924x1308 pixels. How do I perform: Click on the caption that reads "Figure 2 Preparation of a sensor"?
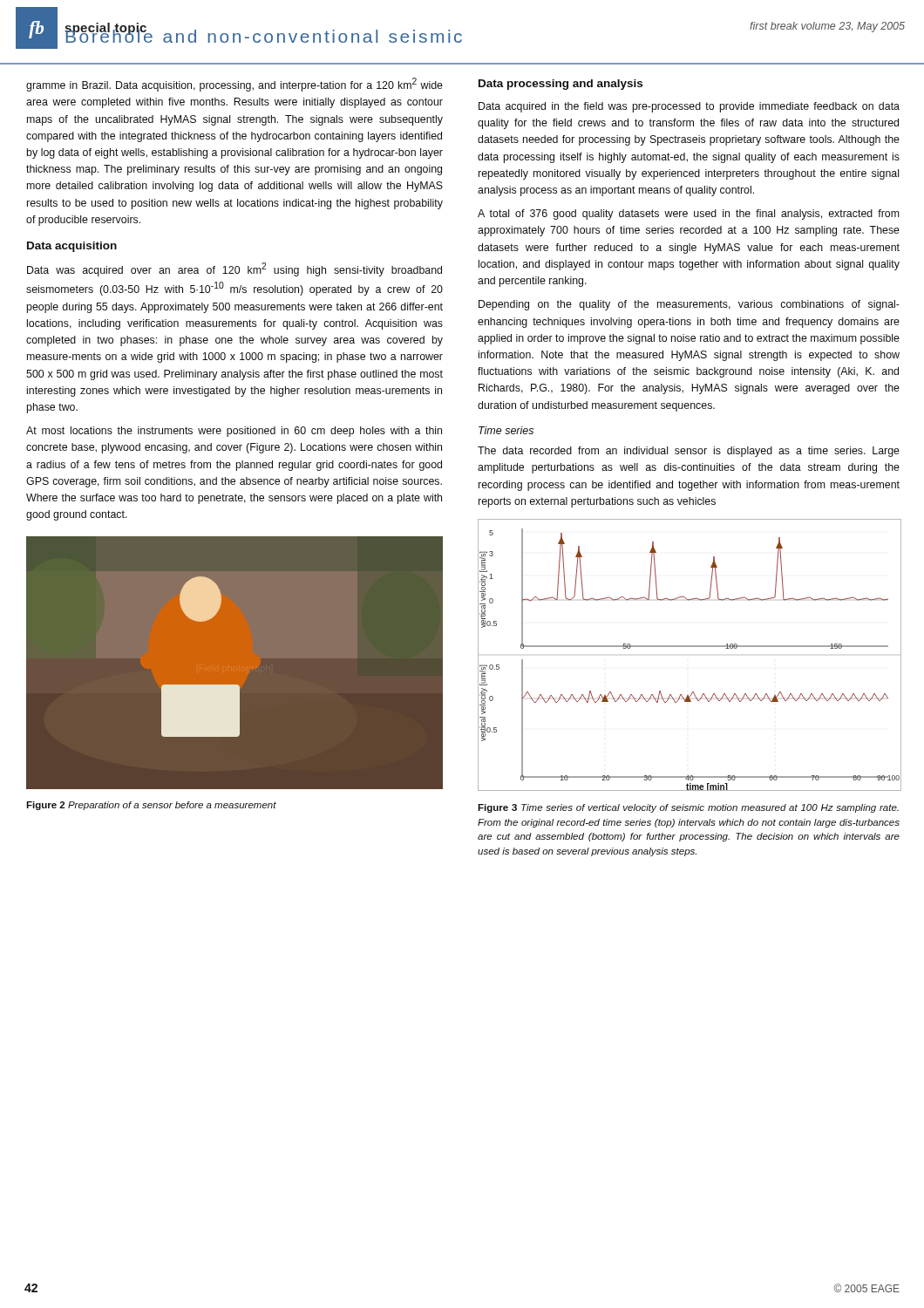click(x=234, y=805)
